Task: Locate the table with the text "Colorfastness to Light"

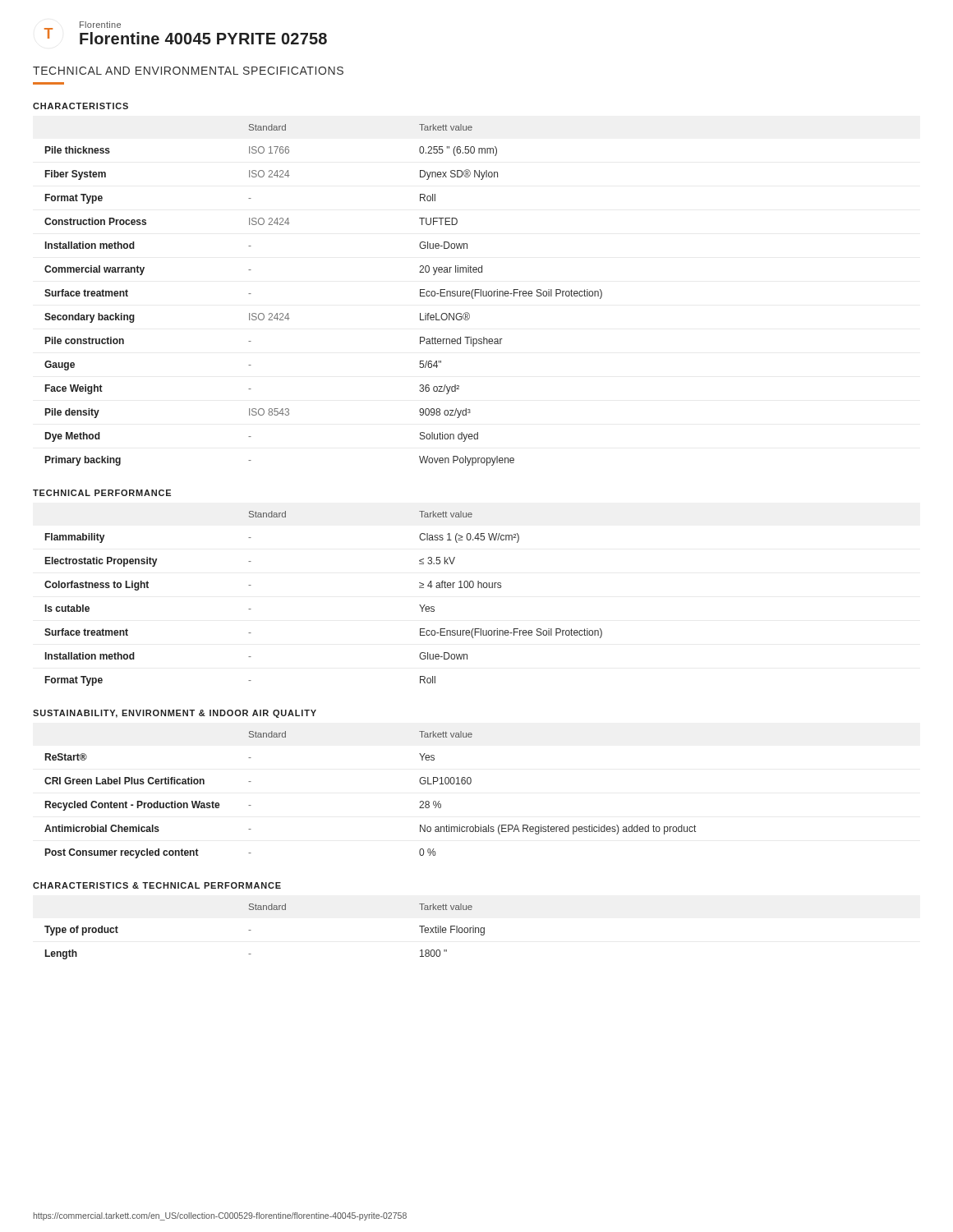Action: (476, 597)
